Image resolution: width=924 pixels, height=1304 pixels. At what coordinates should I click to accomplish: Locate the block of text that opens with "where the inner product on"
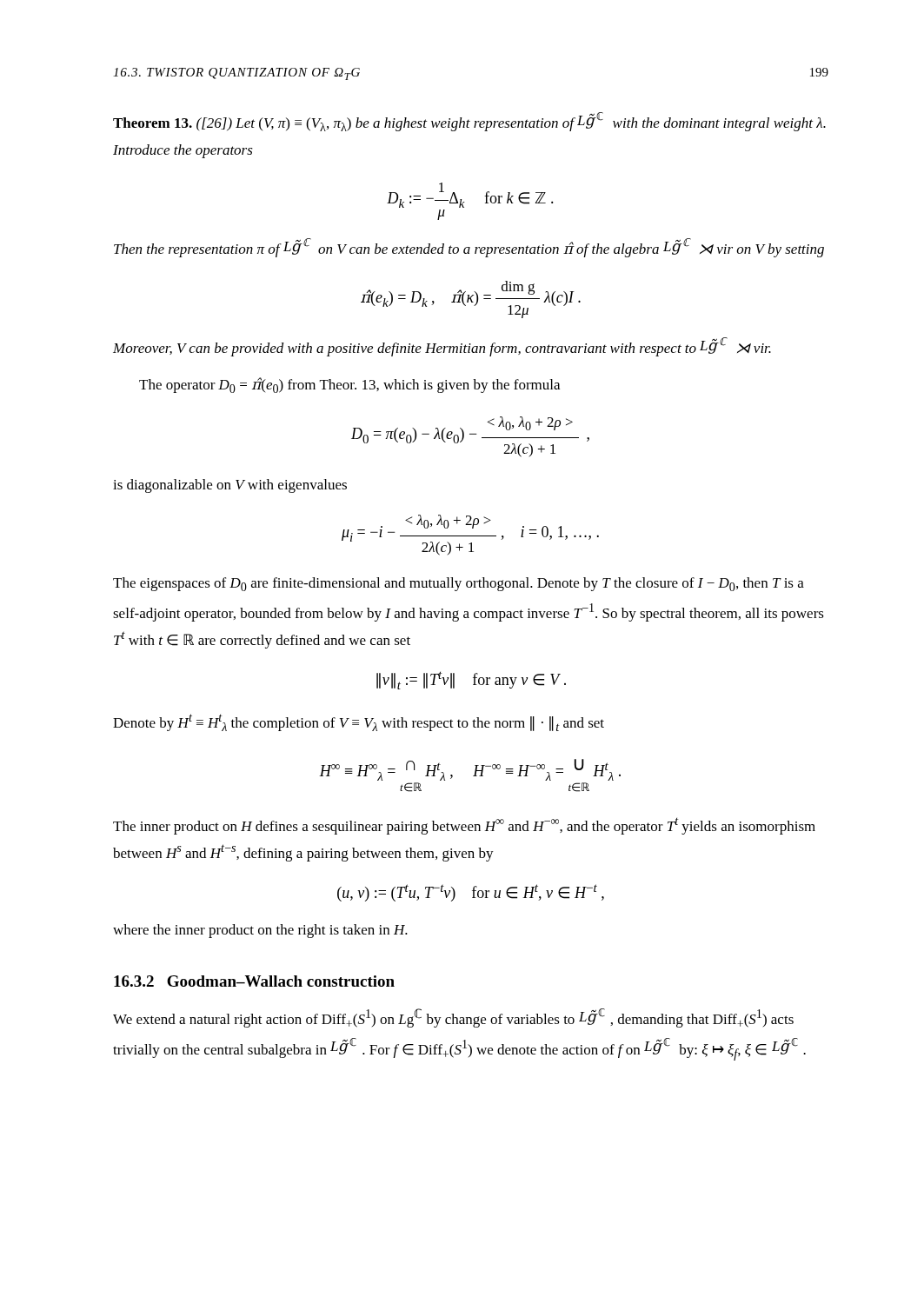tap(261, 930)
